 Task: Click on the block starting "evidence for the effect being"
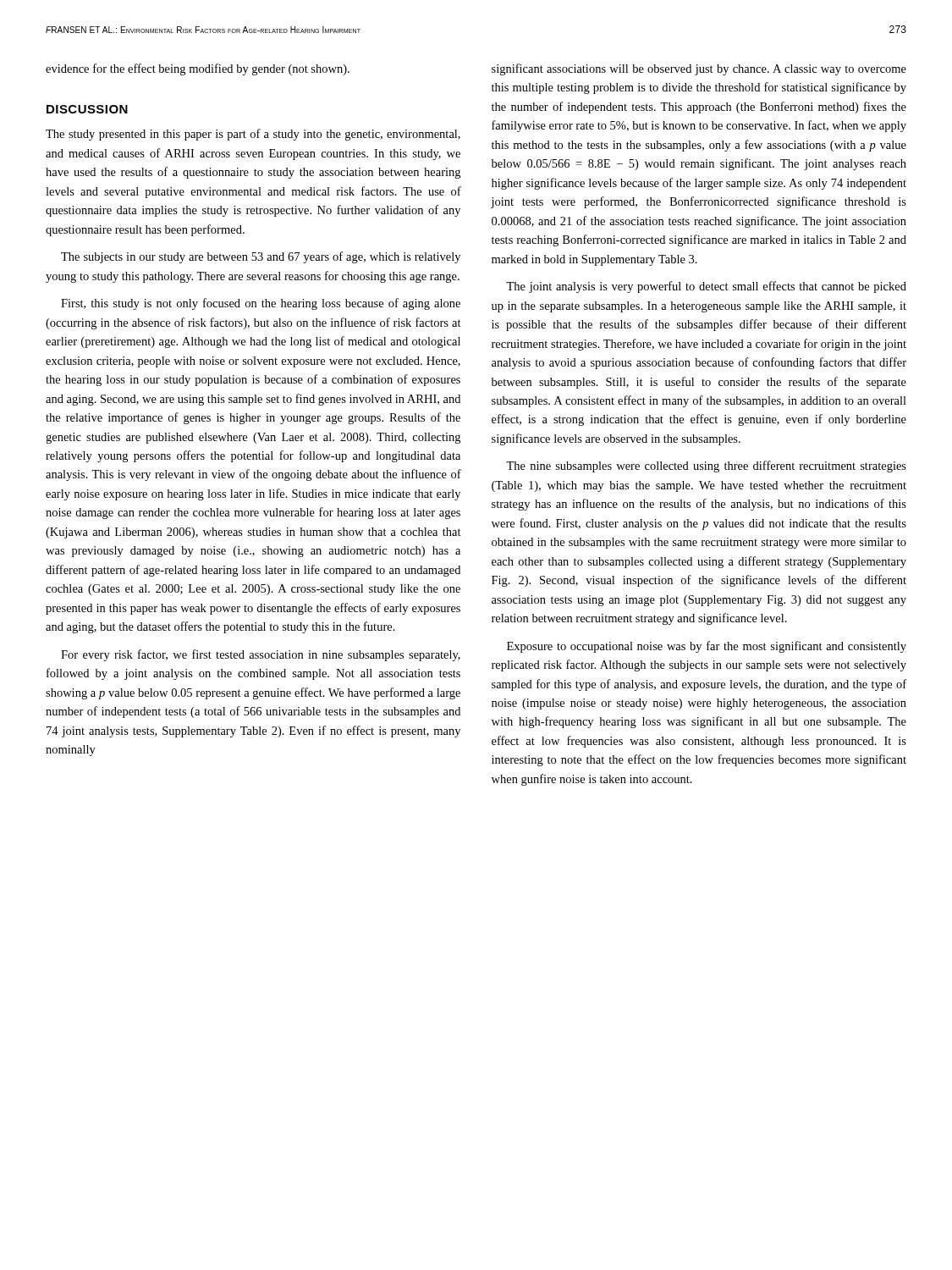coord(253,69)
